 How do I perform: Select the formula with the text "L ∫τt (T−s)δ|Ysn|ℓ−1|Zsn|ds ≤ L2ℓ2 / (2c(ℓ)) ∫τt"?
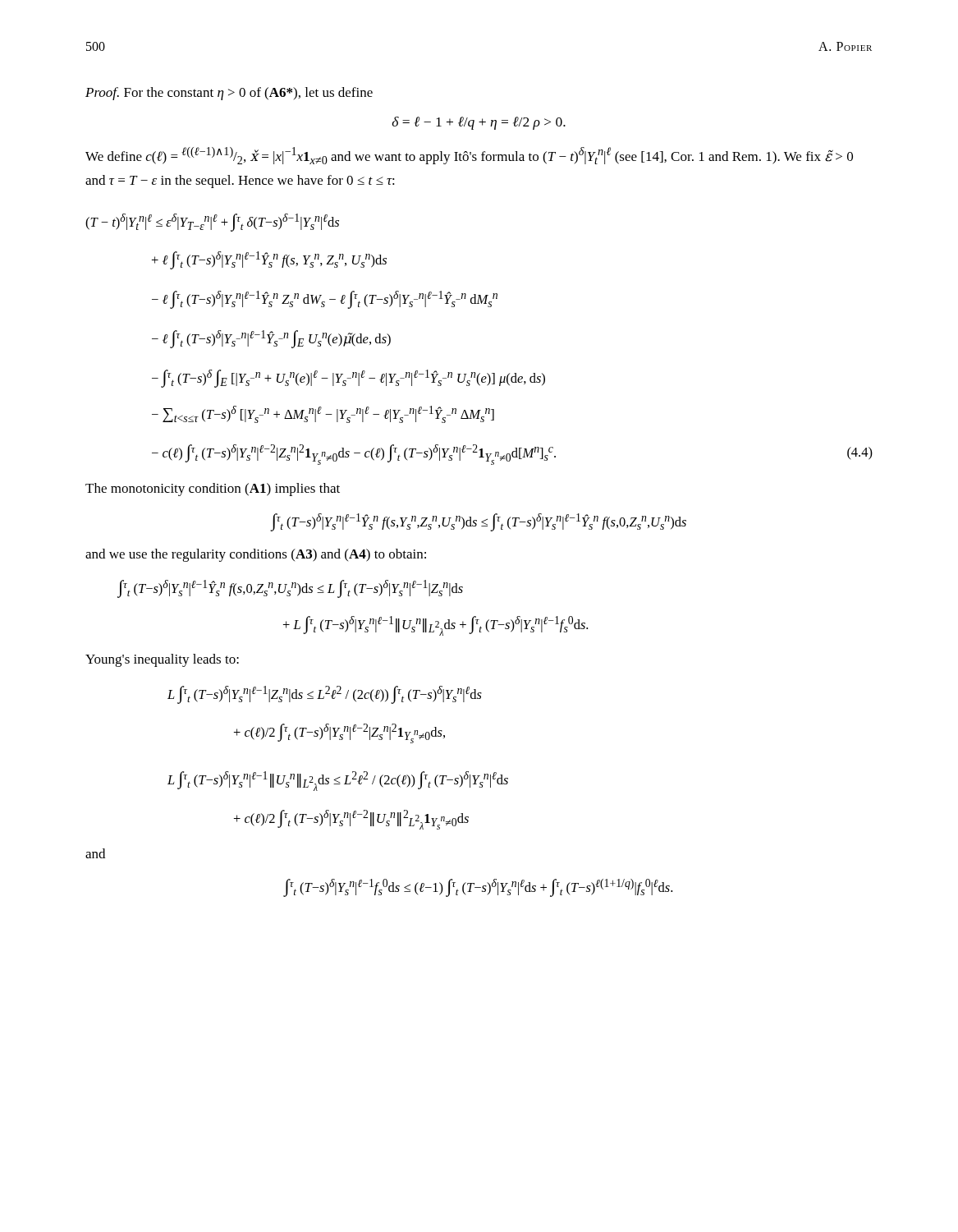pyautogui.click(x=325, y=695)
